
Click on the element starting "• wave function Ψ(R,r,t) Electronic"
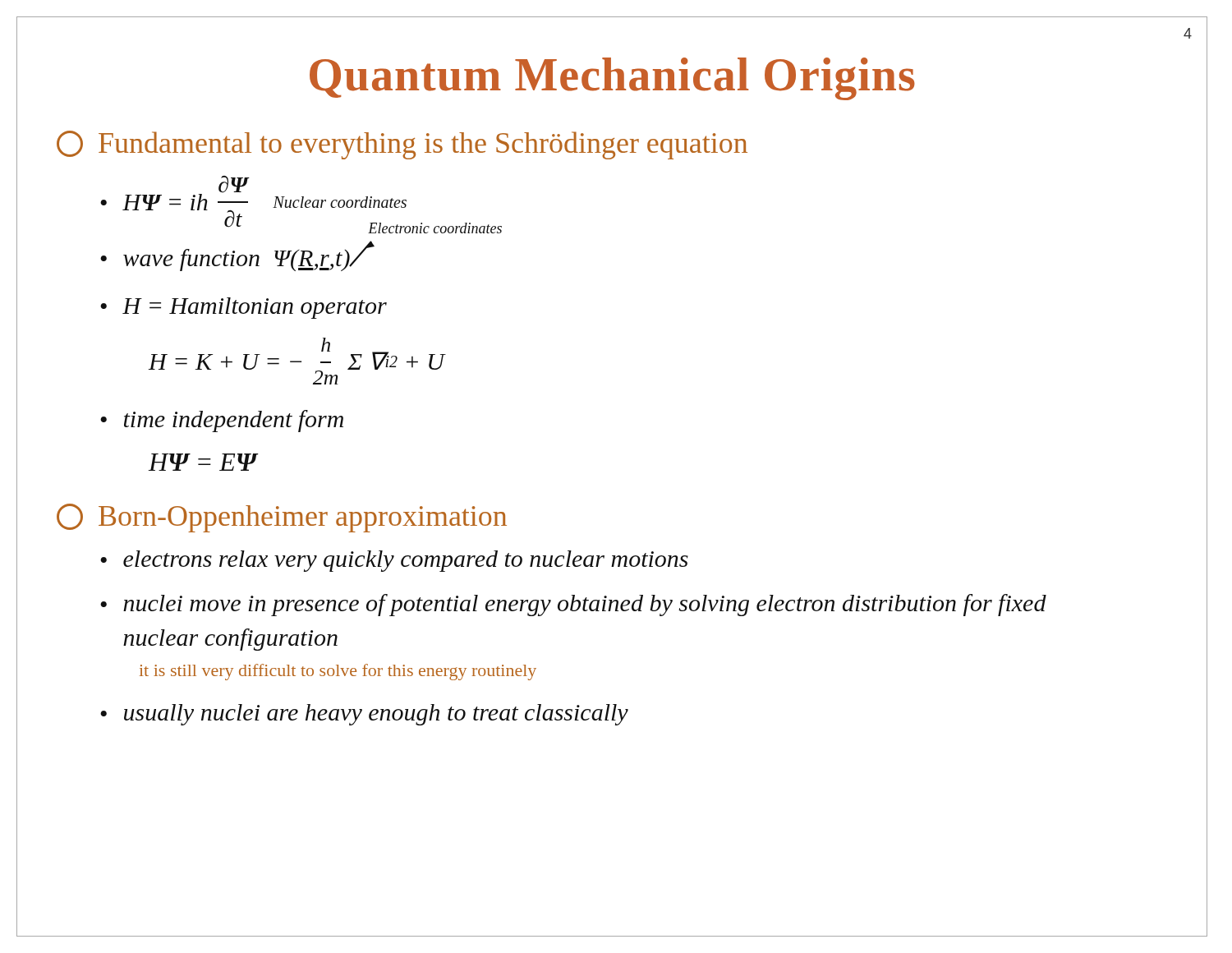(x=301, y=258)
